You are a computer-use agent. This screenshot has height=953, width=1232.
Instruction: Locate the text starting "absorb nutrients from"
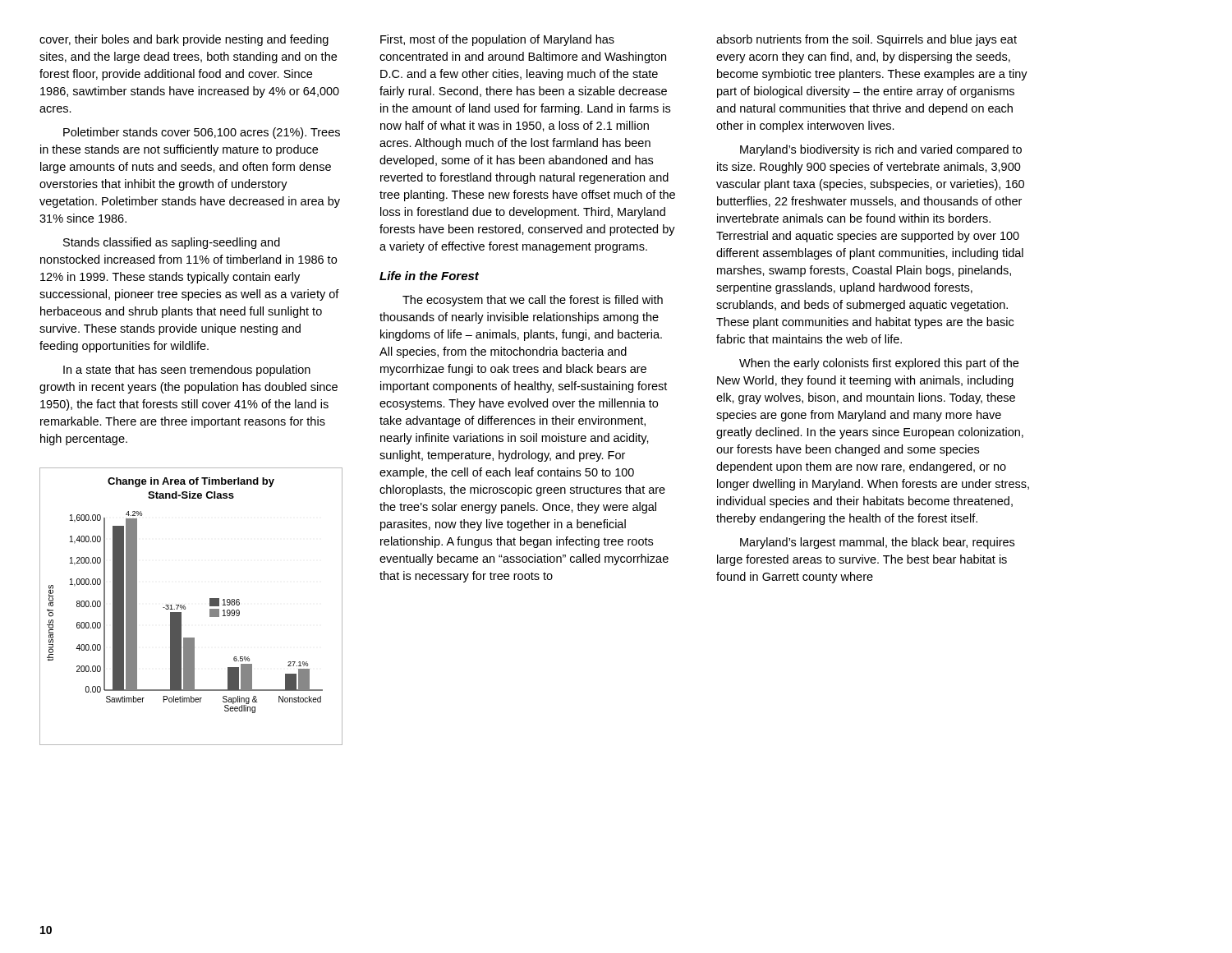(875, 83)
